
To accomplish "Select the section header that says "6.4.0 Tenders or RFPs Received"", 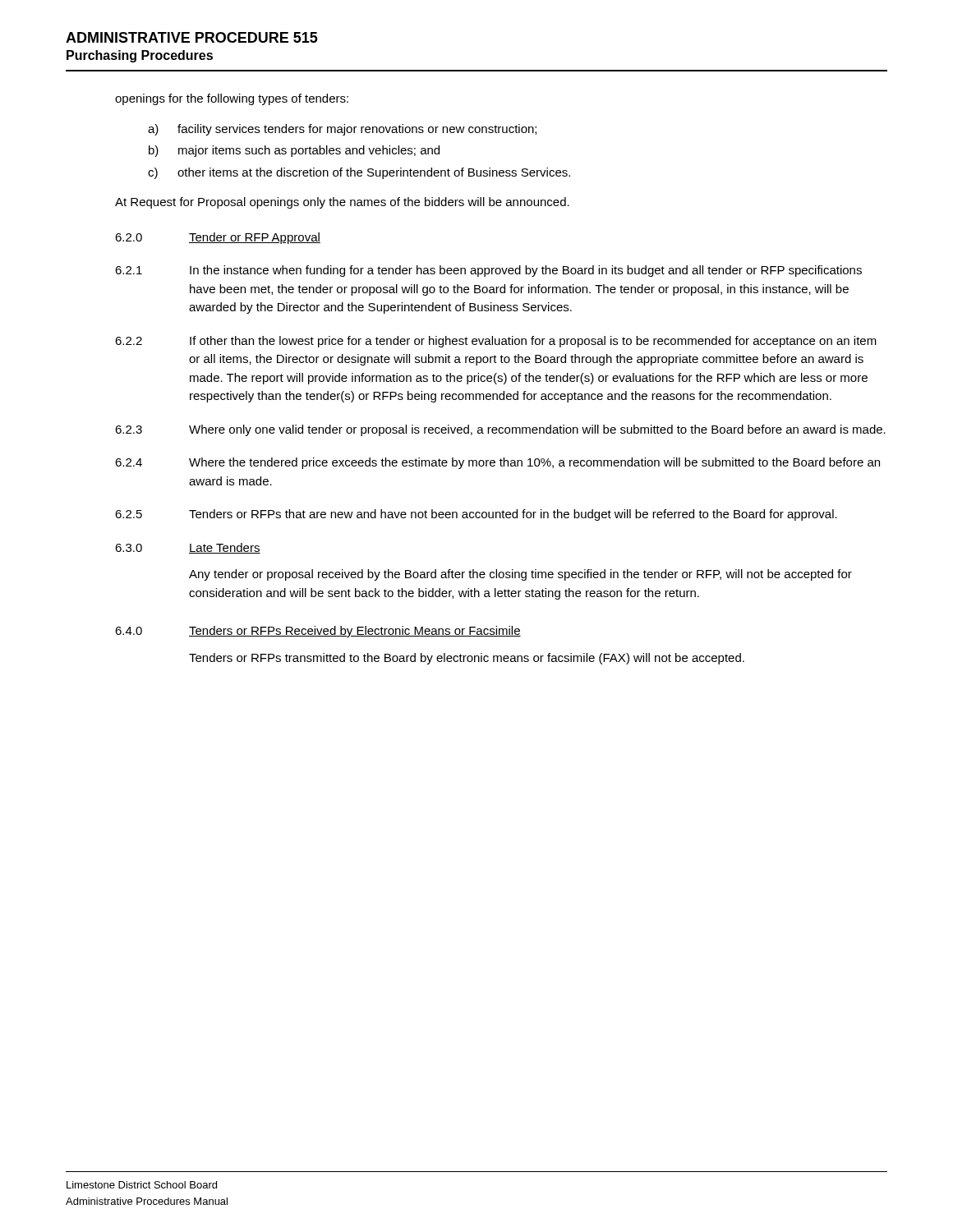I will pyautogui.click(x=501, y=631).
